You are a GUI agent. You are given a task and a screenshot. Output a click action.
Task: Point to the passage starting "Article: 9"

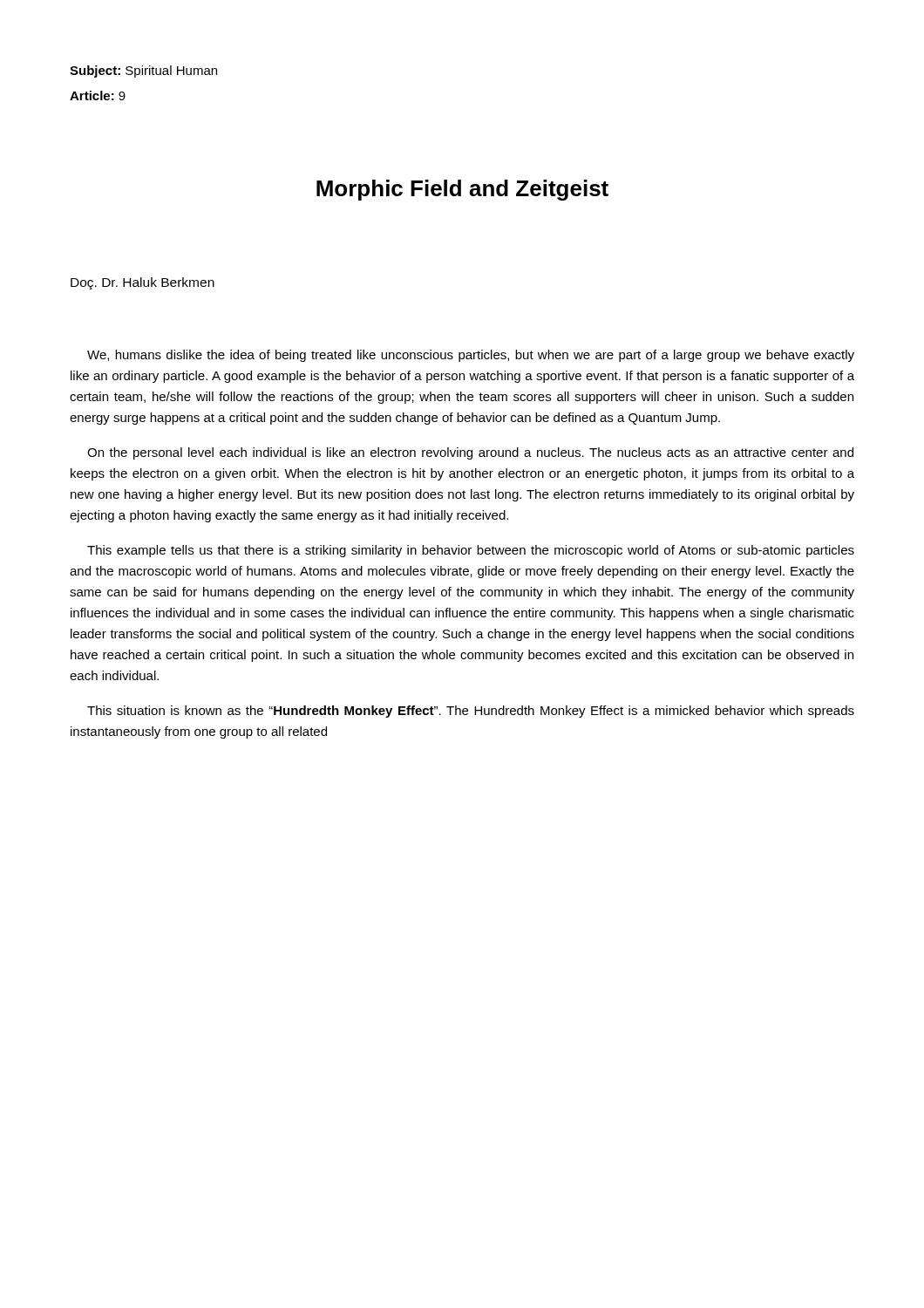click(98, 95)
